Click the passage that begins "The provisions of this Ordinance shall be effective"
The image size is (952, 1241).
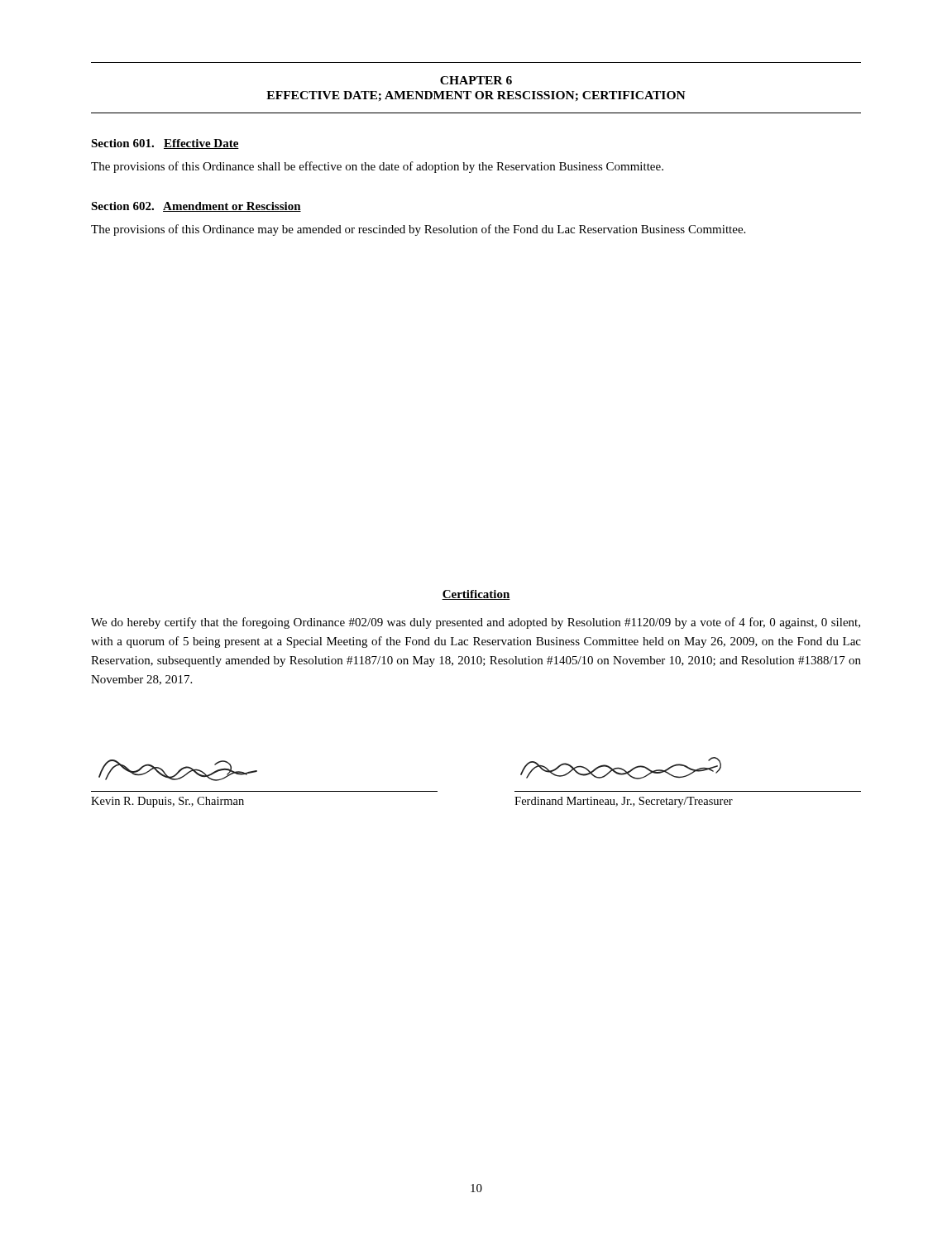click(x=378, y=166)
